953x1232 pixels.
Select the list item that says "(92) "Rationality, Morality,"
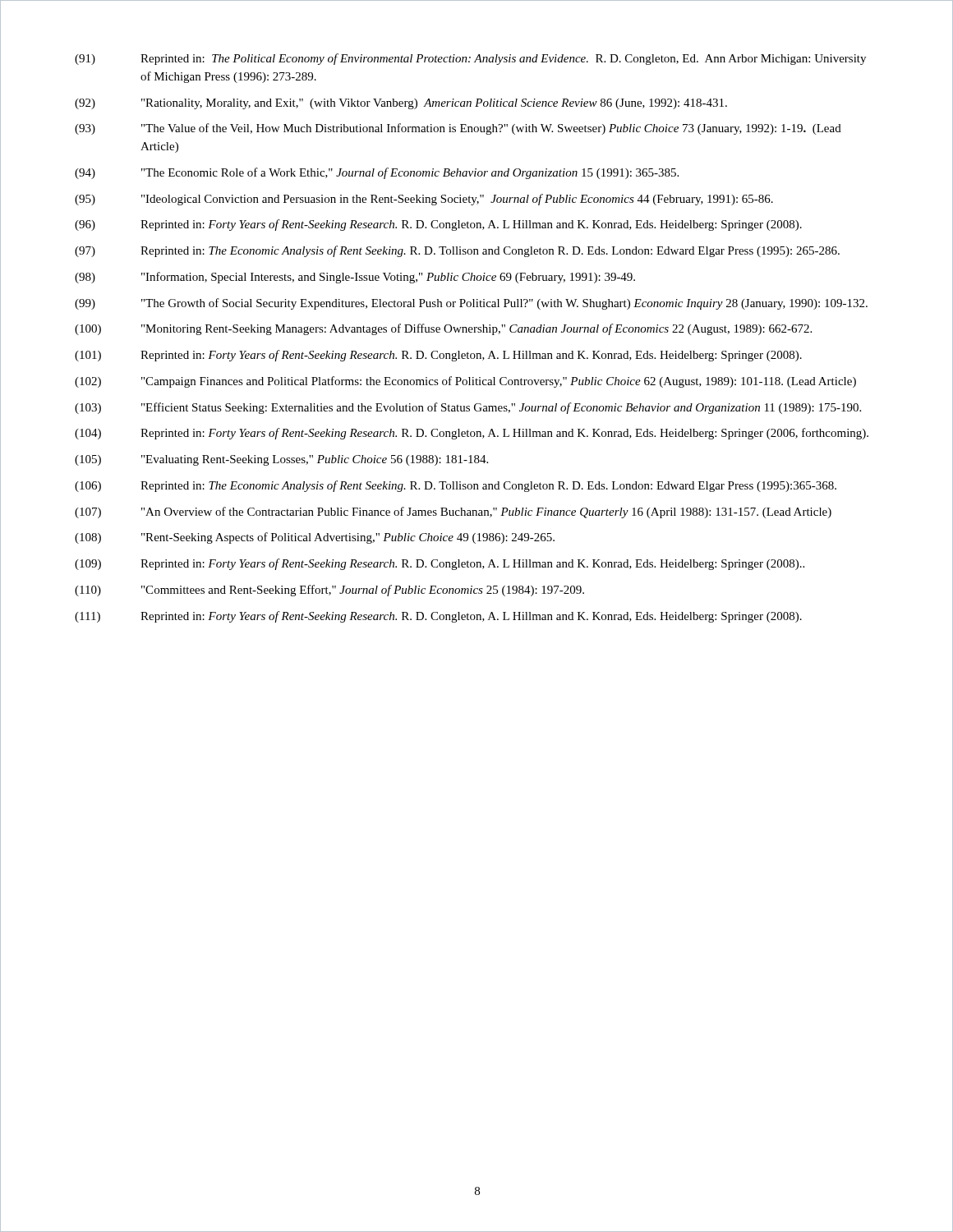click(x=476, y=103)
